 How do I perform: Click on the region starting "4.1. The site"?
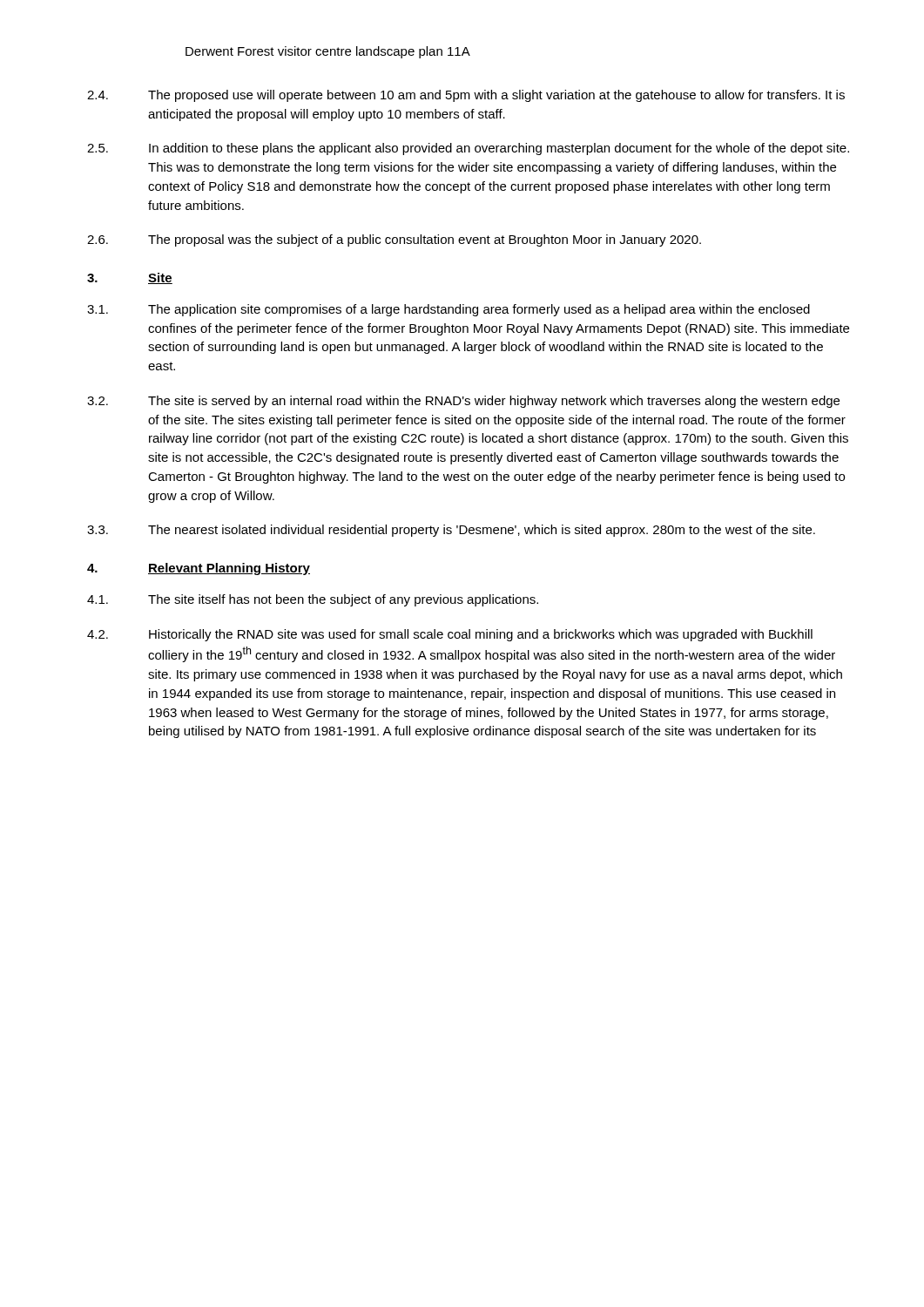[x=471, y=599]
